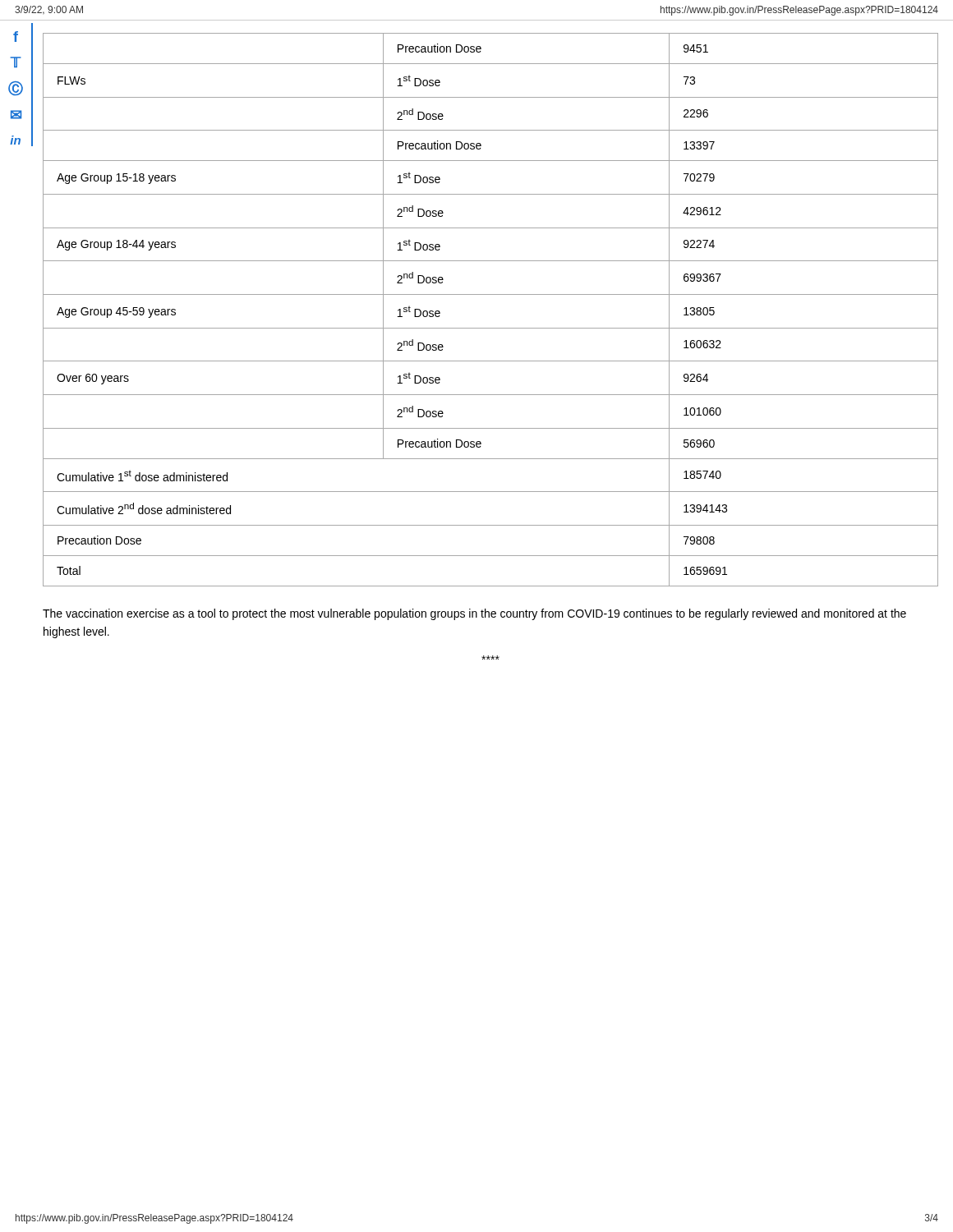953x1232 pixels.
Task: Click on the table containing "2 nd Dose"
Action: (490, 310)
